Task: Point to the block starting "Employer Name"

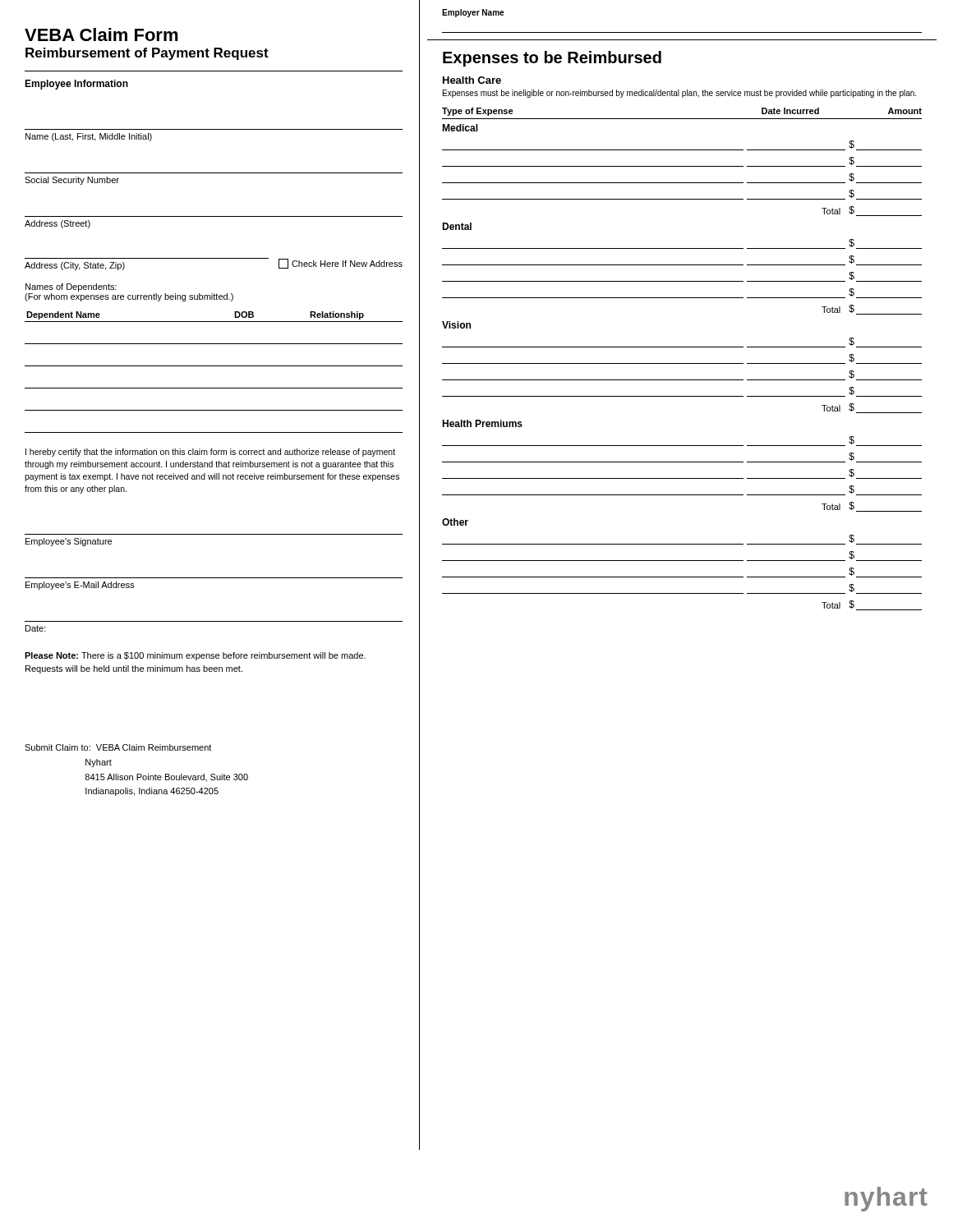Action: click(682, 21)
